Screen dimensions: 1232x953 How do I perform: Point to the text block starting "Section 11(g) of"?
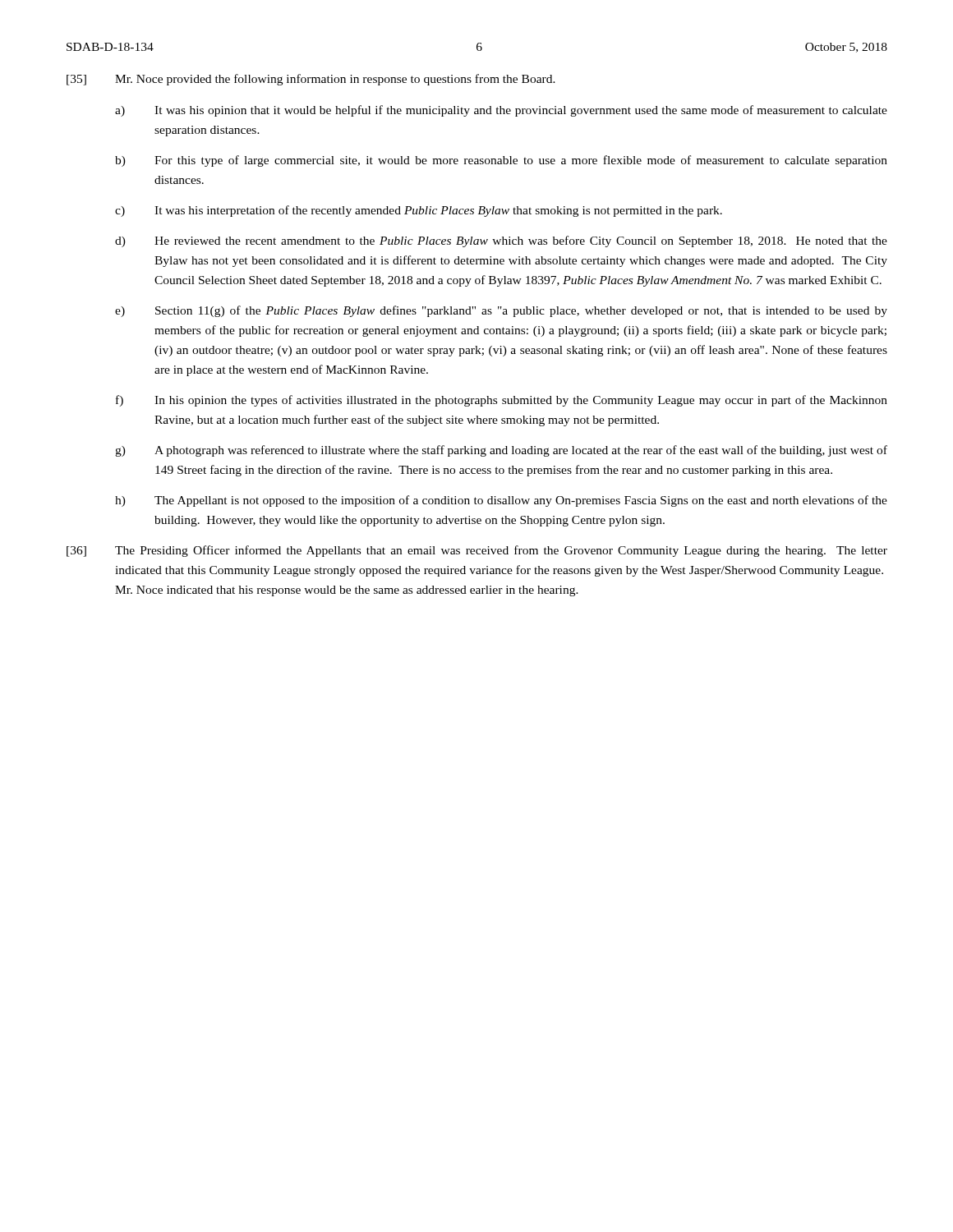point(521,340)
